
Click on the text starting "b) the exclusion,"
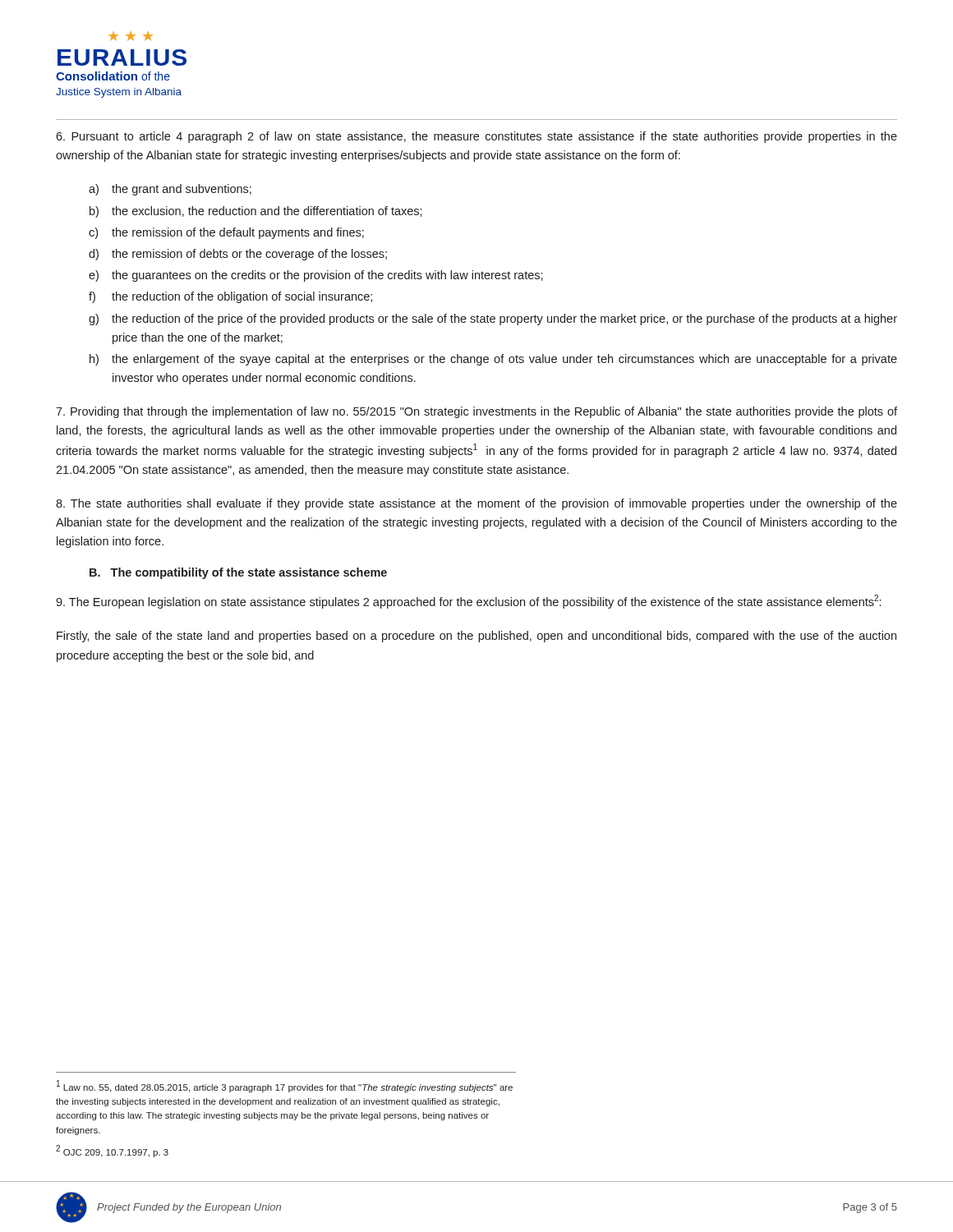click(x=256, y=212)
